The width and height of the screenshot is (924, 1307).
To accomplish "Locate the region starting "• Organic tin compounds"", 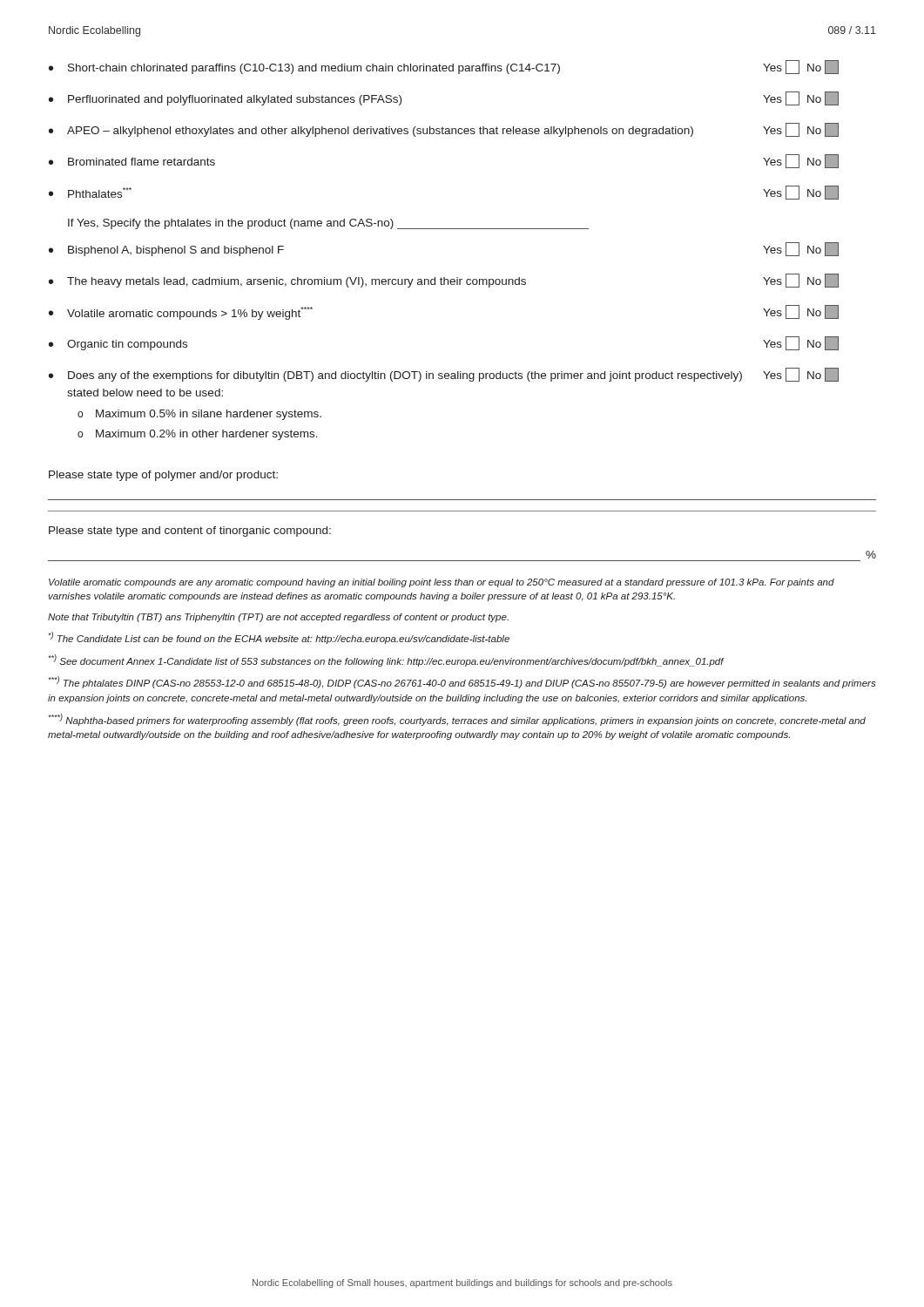I will click(x=120, y=343).
